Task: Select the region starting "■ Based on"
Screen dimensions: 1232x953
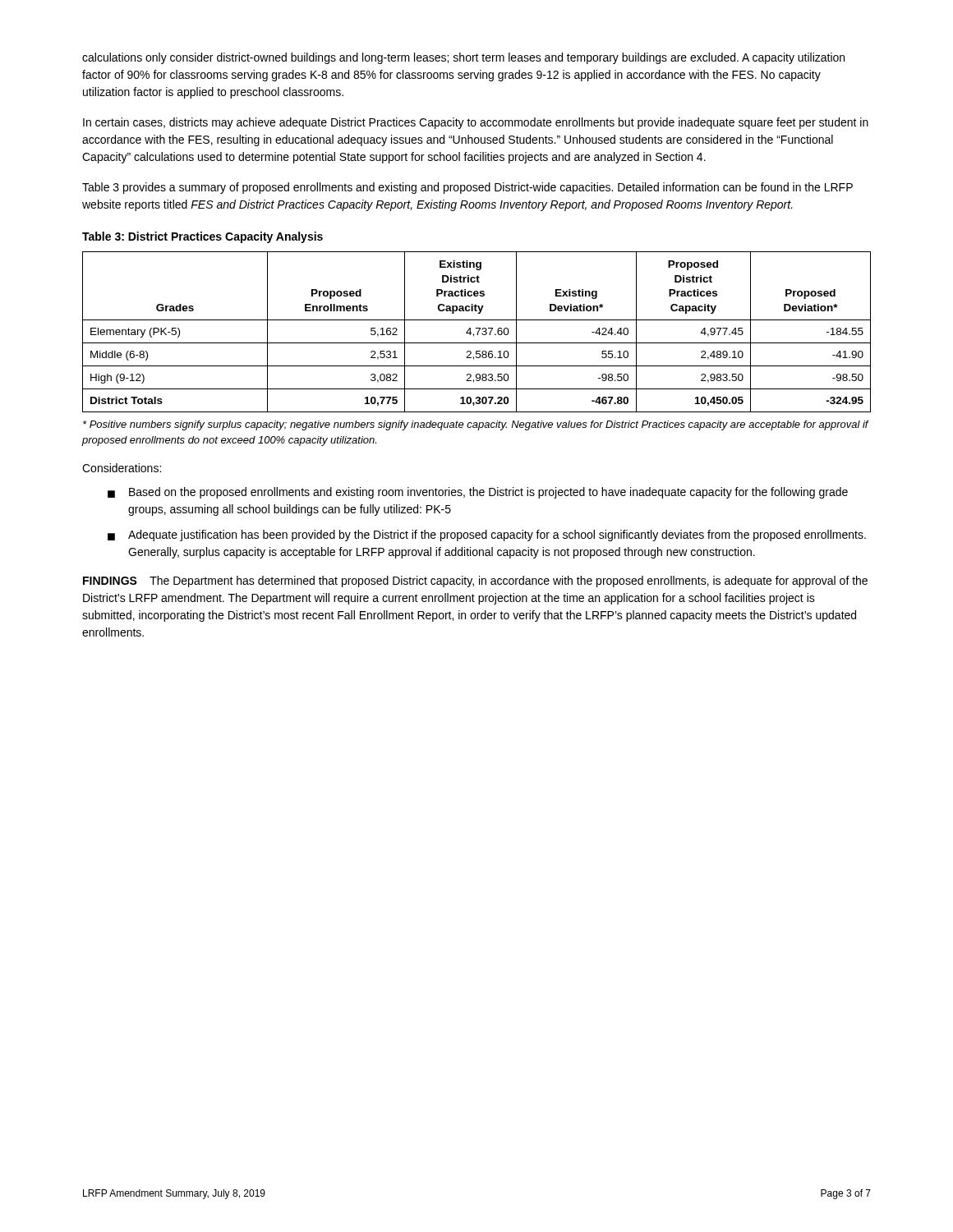Action: click(x=489, y=501)
